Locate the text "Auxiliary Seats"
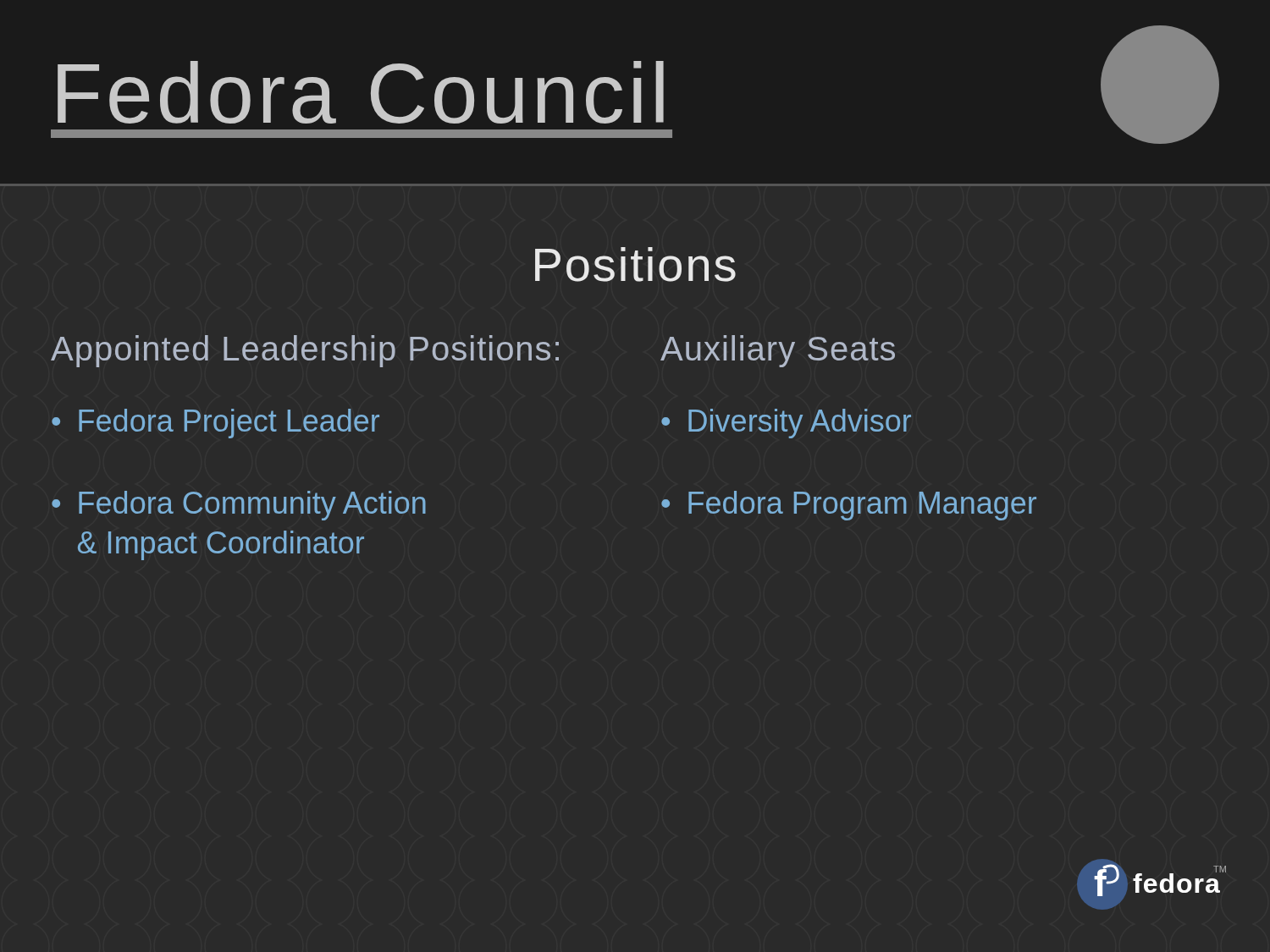The width and height of the screenshot is (1270, 952). click(779, 349)
